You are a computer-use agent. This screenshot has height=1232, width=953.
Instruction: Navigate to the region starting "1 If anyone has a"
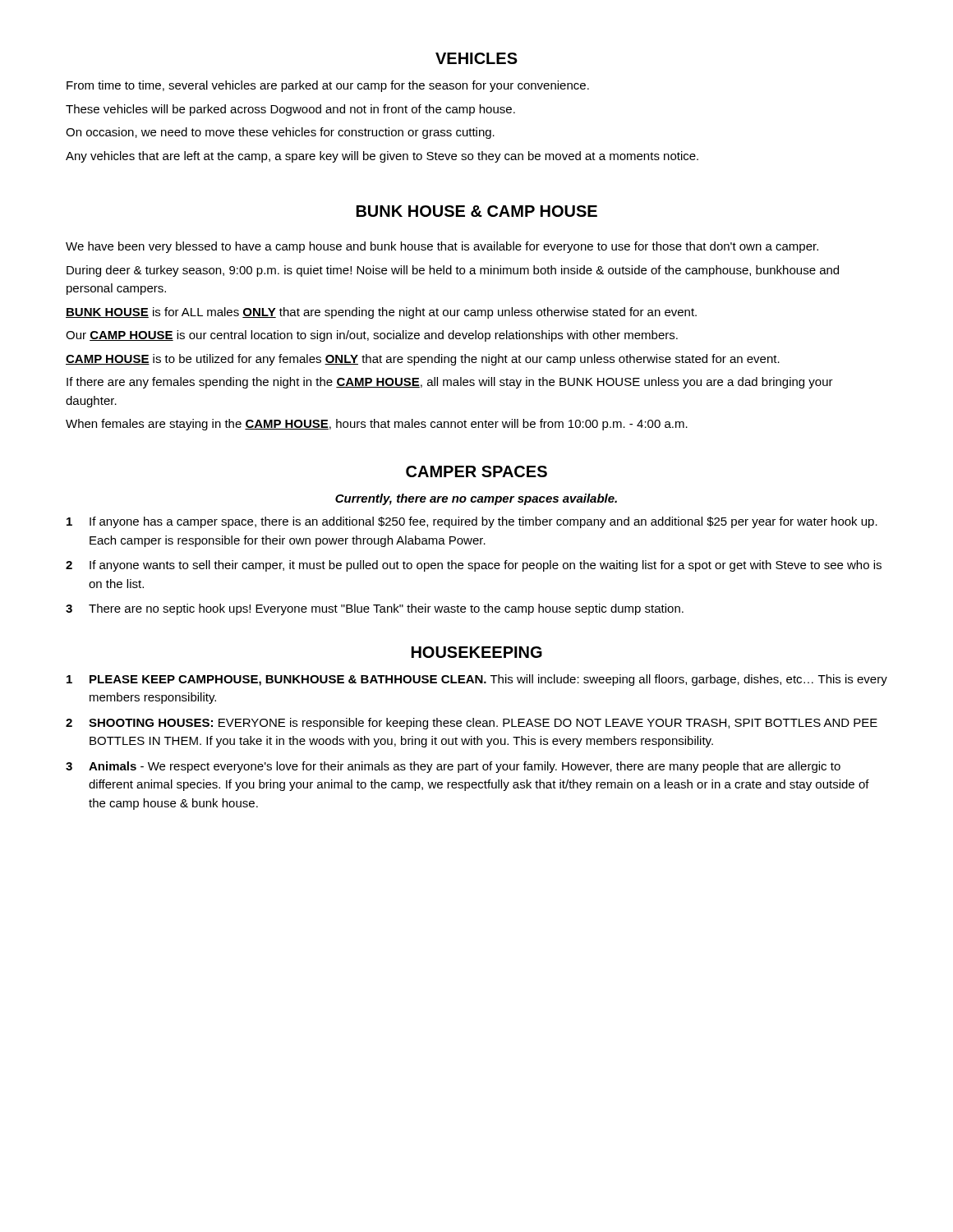[x=476, y=531]
